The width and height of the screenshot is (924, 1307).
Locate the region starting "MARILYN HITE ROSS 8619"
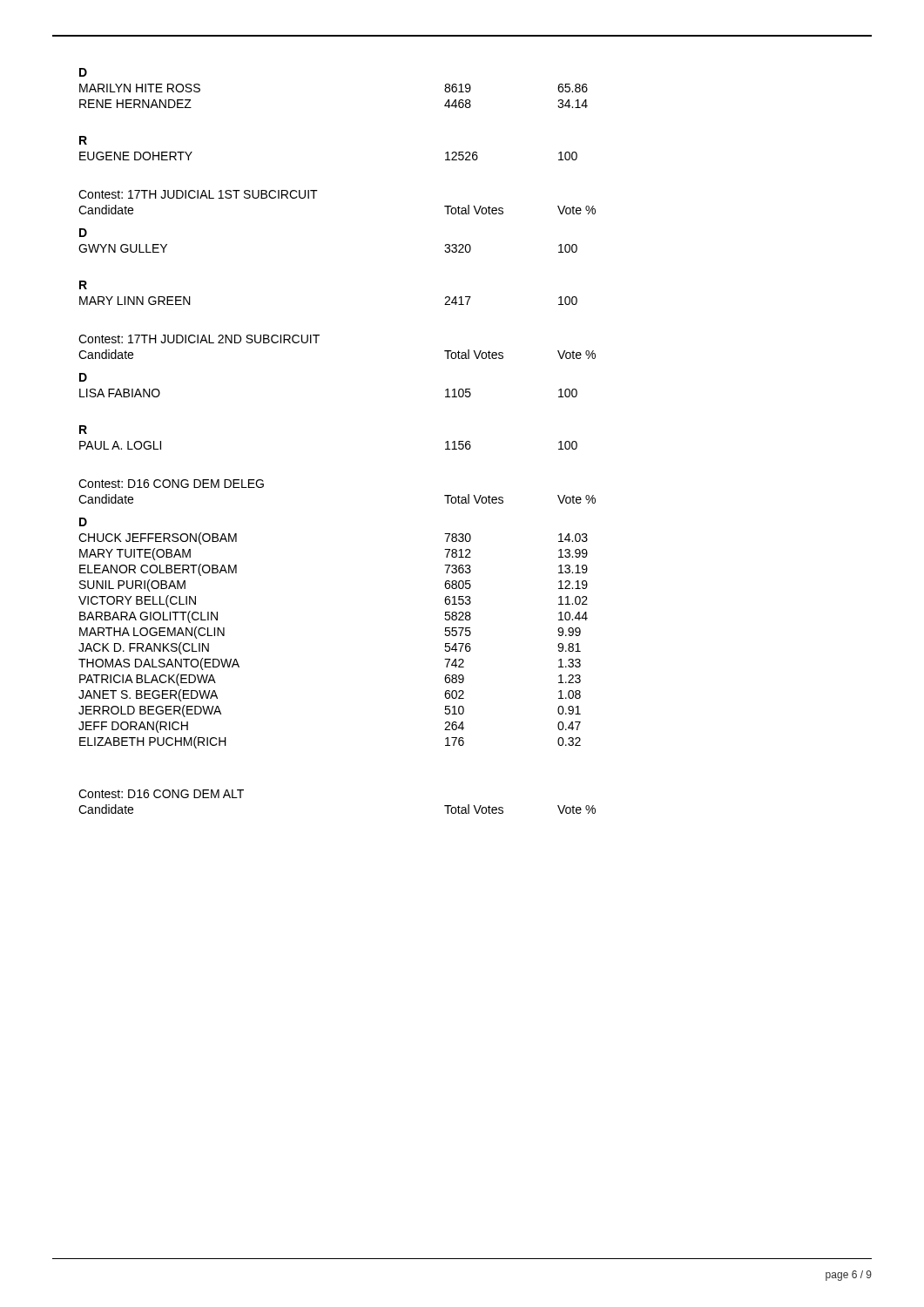pos(139,88)
